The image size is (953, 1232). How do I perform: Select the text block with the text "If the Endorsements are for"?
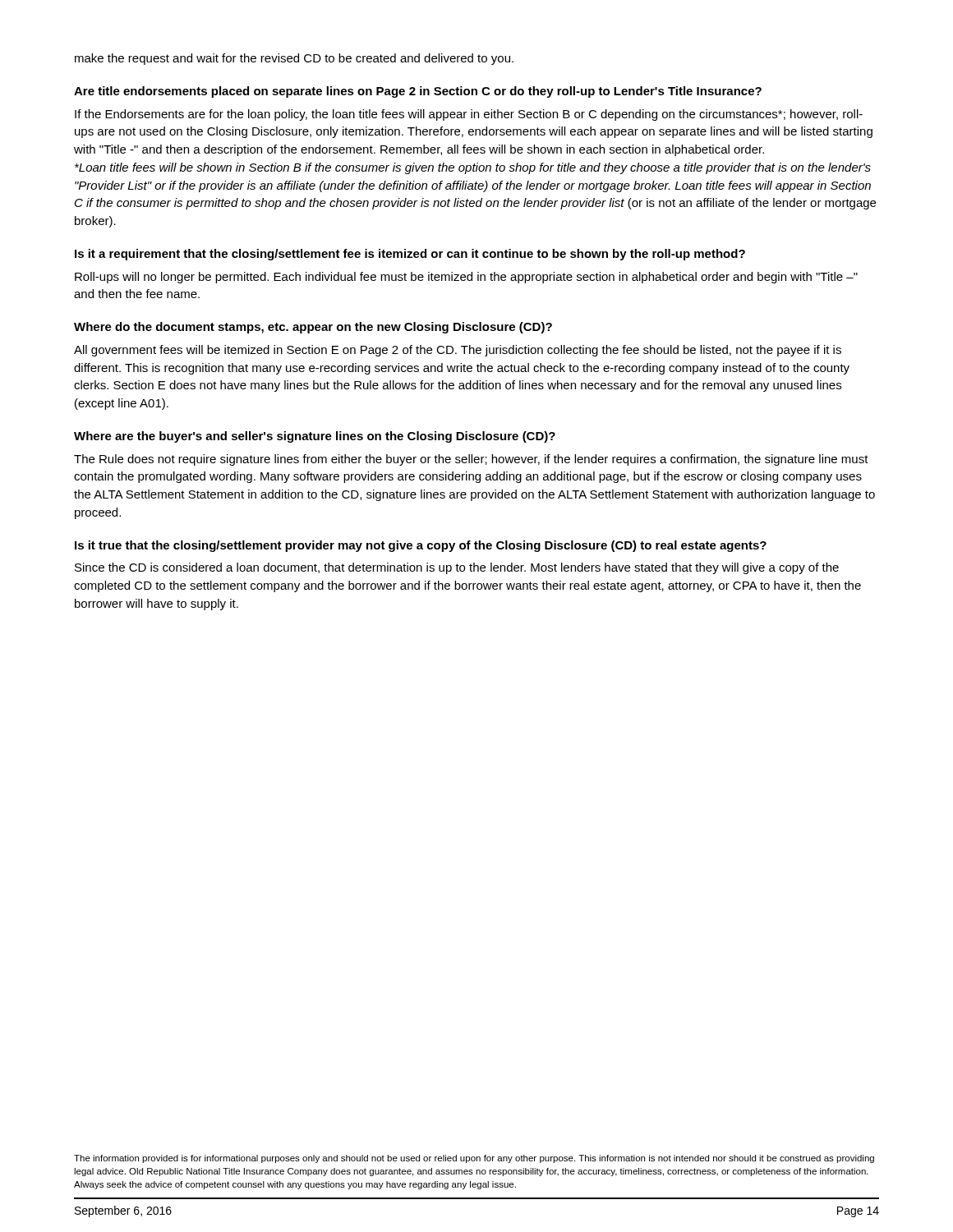coord(475,167)
